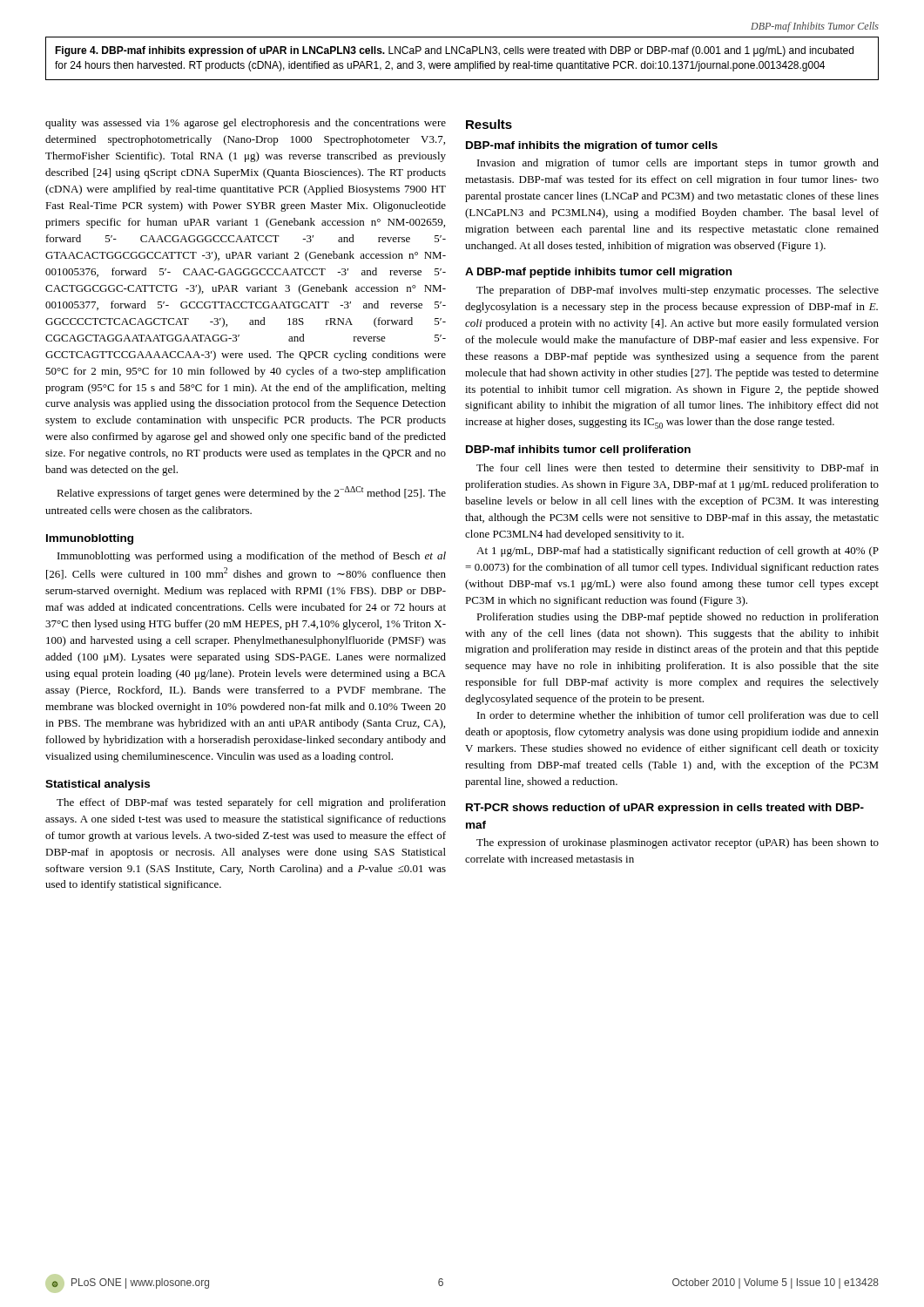
Task: Where is the caption that starts "Figure 4. DBP-maf inhibits"?
Action: click(455, 58)
